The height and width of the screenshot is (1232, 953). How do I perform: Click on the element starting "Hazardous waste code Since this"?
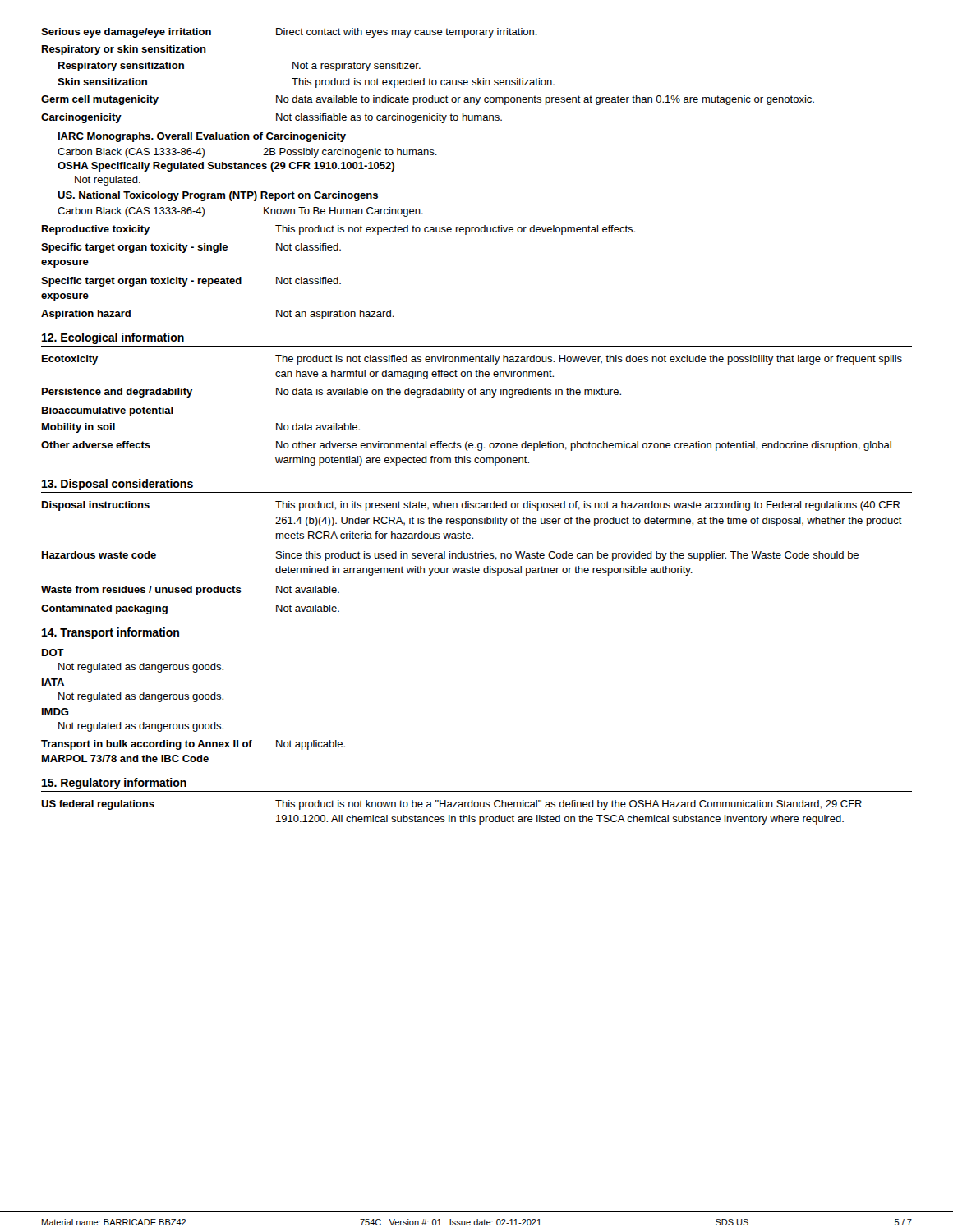pos(476,563)
